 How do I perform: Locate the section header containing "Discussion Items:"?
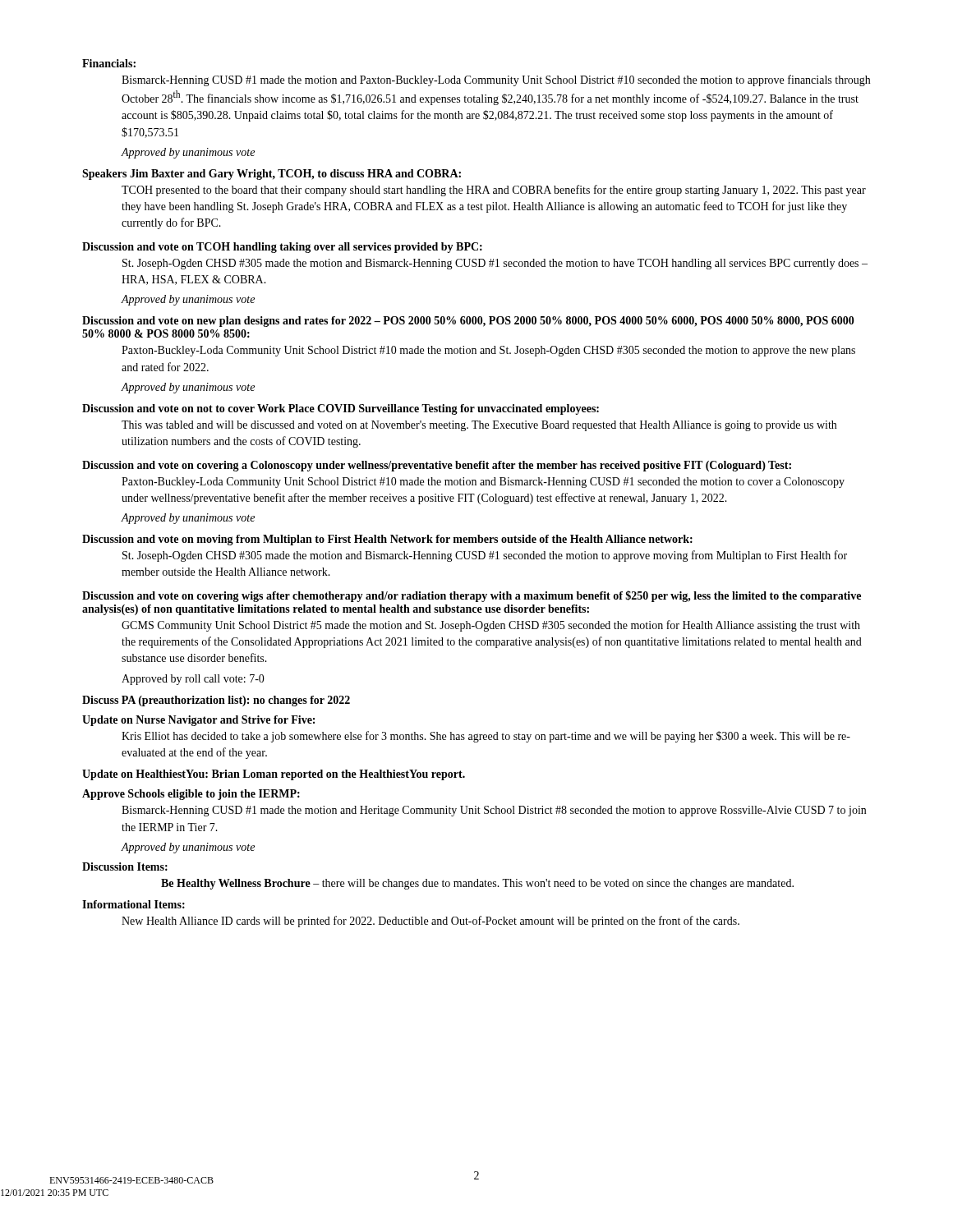(x=125, y=867)
